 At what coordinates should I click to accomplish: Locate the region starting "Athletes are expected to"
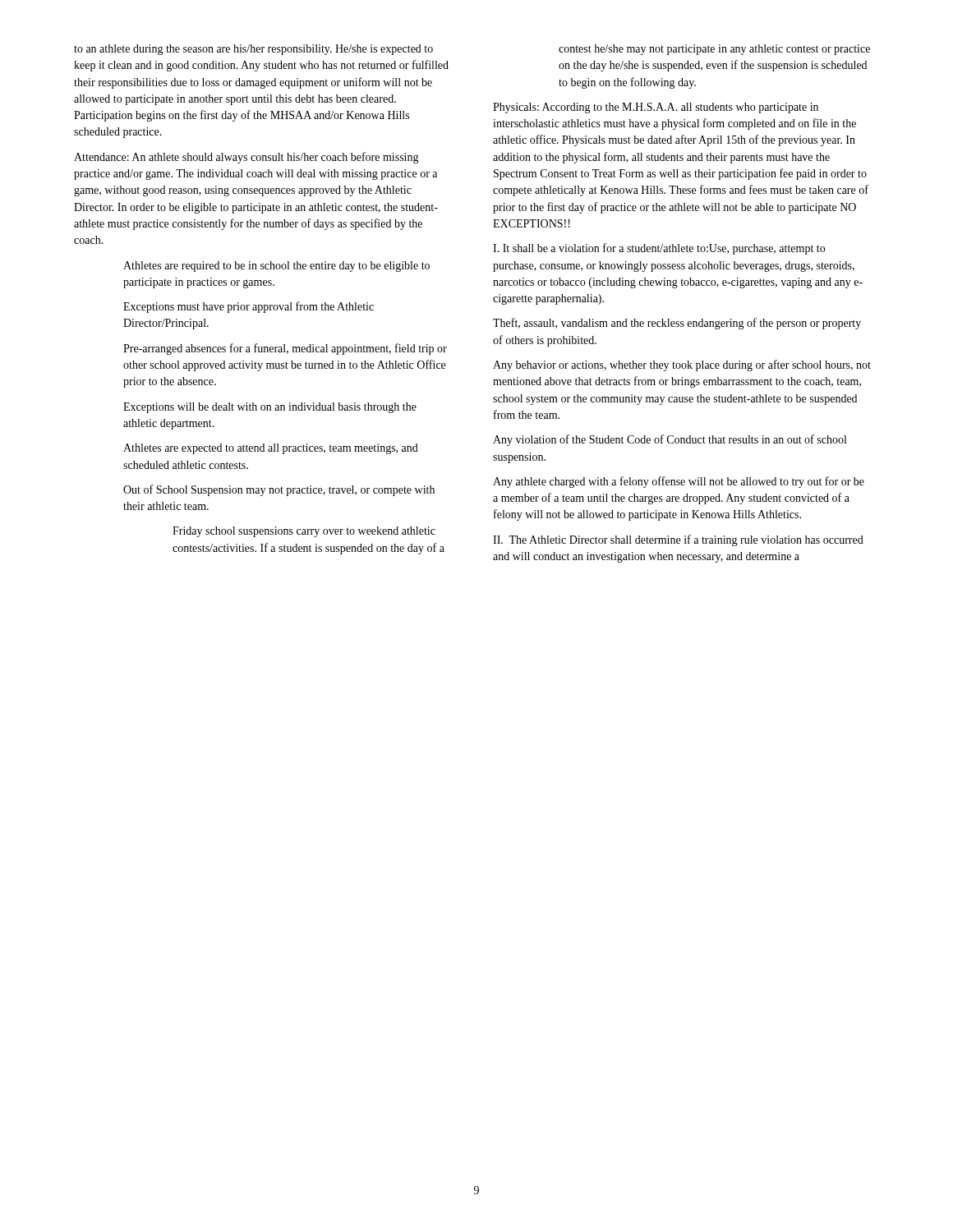pyautogui.click(x=288, y=457)
